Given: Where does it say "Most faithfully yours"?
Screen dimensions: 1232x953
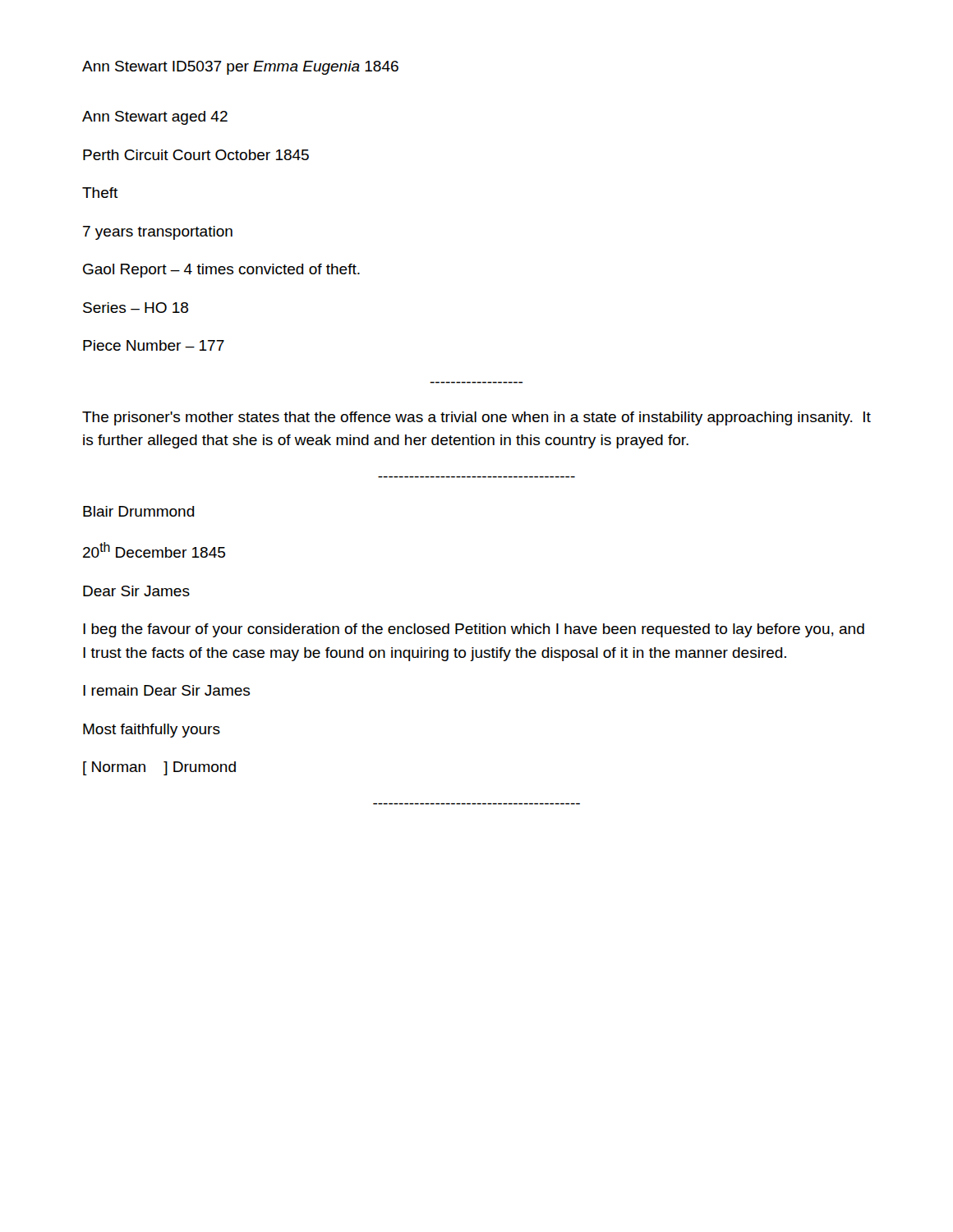Looking at the screenshot, I should pos(151,729).
